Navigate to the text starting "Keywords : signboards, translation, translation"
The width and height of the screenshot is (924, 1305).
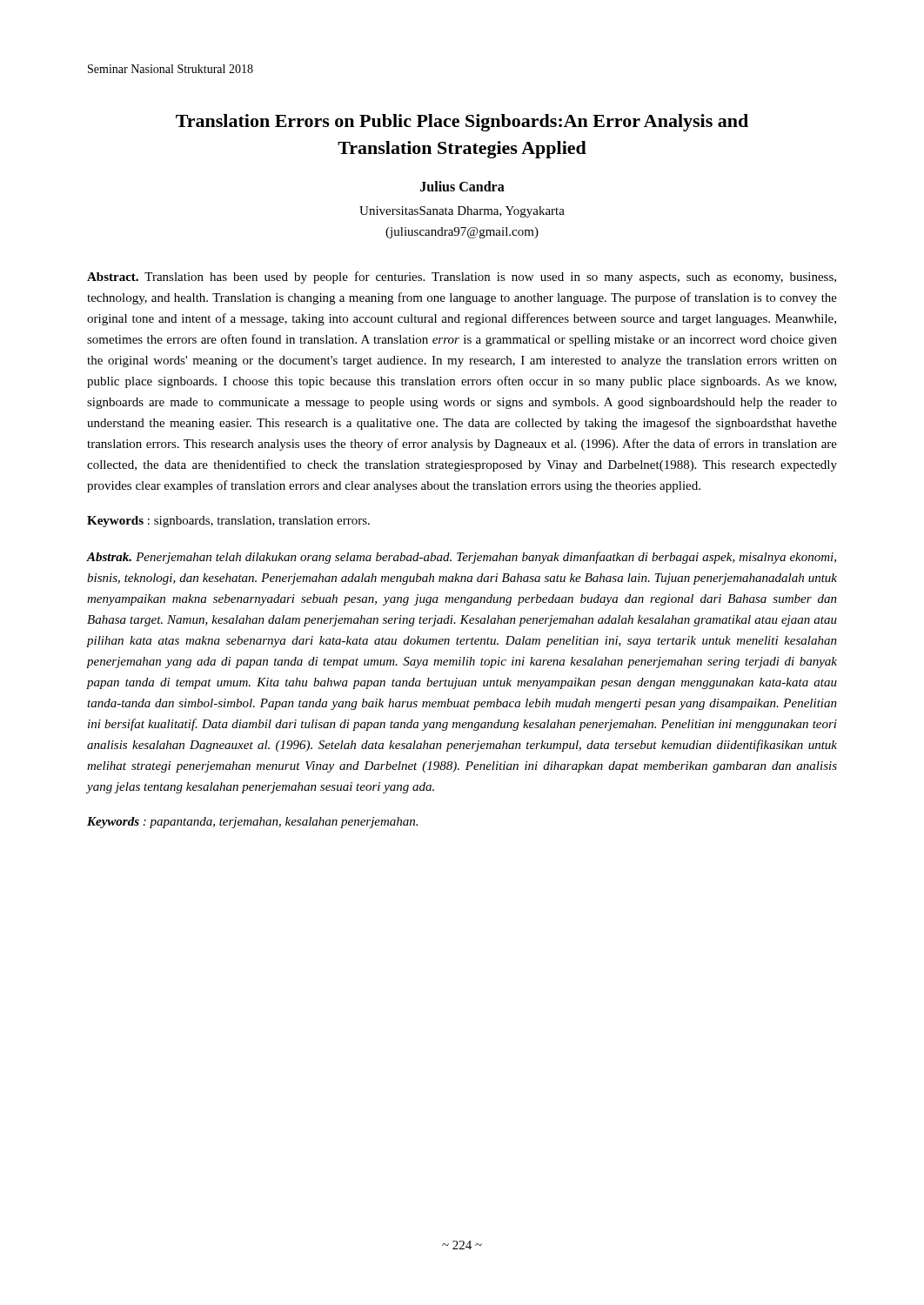pyautogui.click(x=229, y=520)
